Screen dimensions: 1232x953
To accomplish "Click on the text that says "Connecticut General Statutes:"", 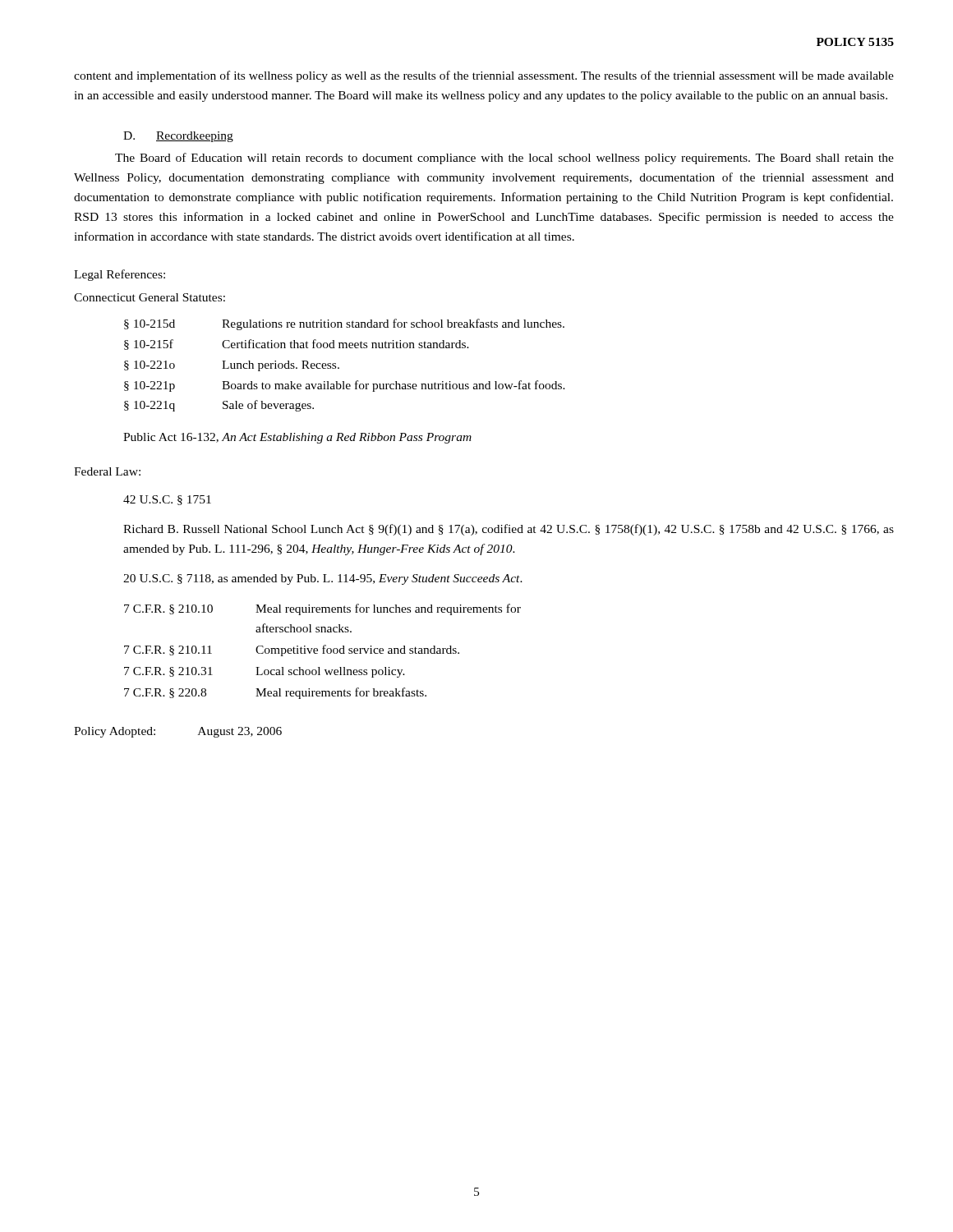I will click(x=150, y=297).
